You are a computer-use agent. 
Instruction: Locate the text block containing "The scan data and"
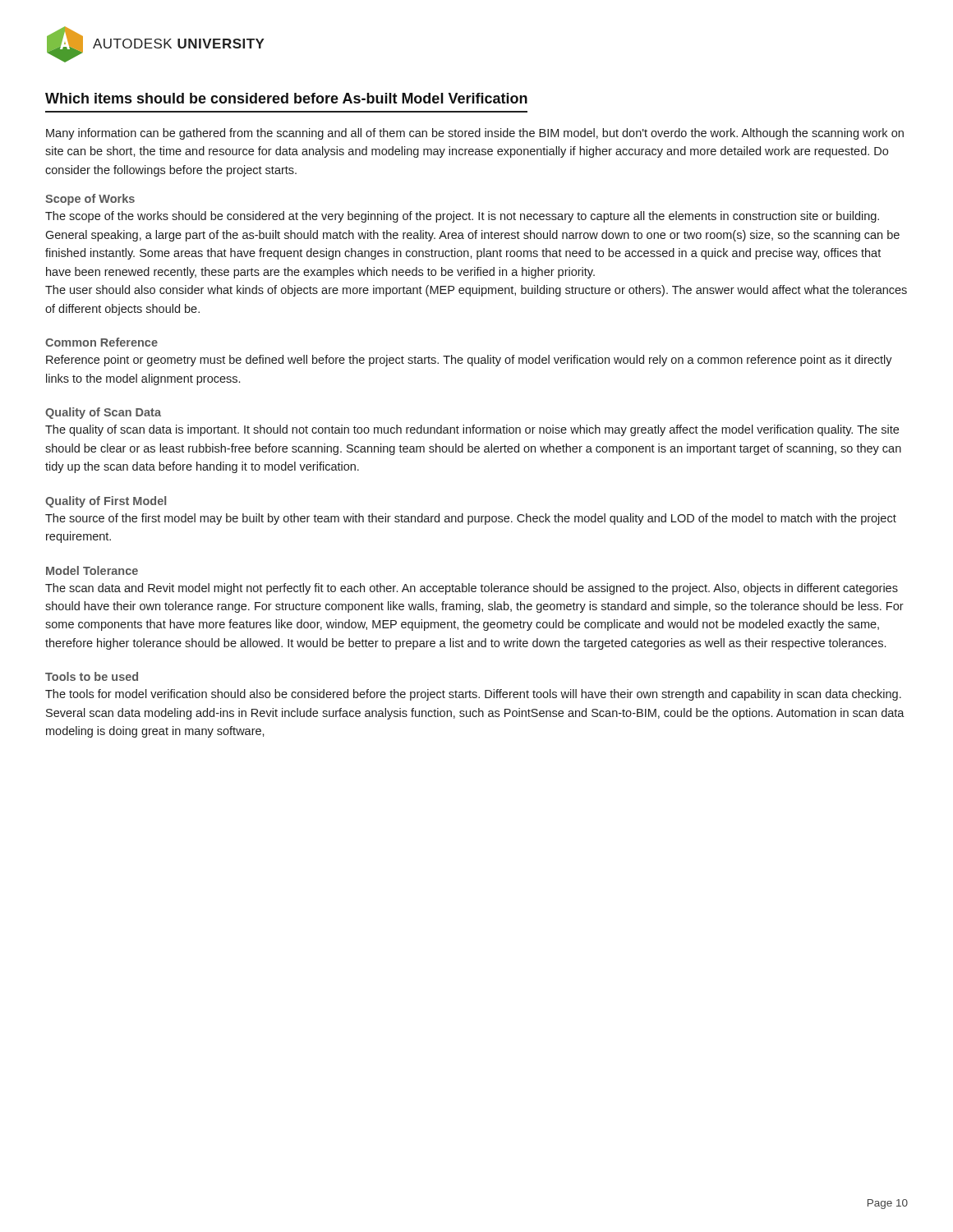474,615
